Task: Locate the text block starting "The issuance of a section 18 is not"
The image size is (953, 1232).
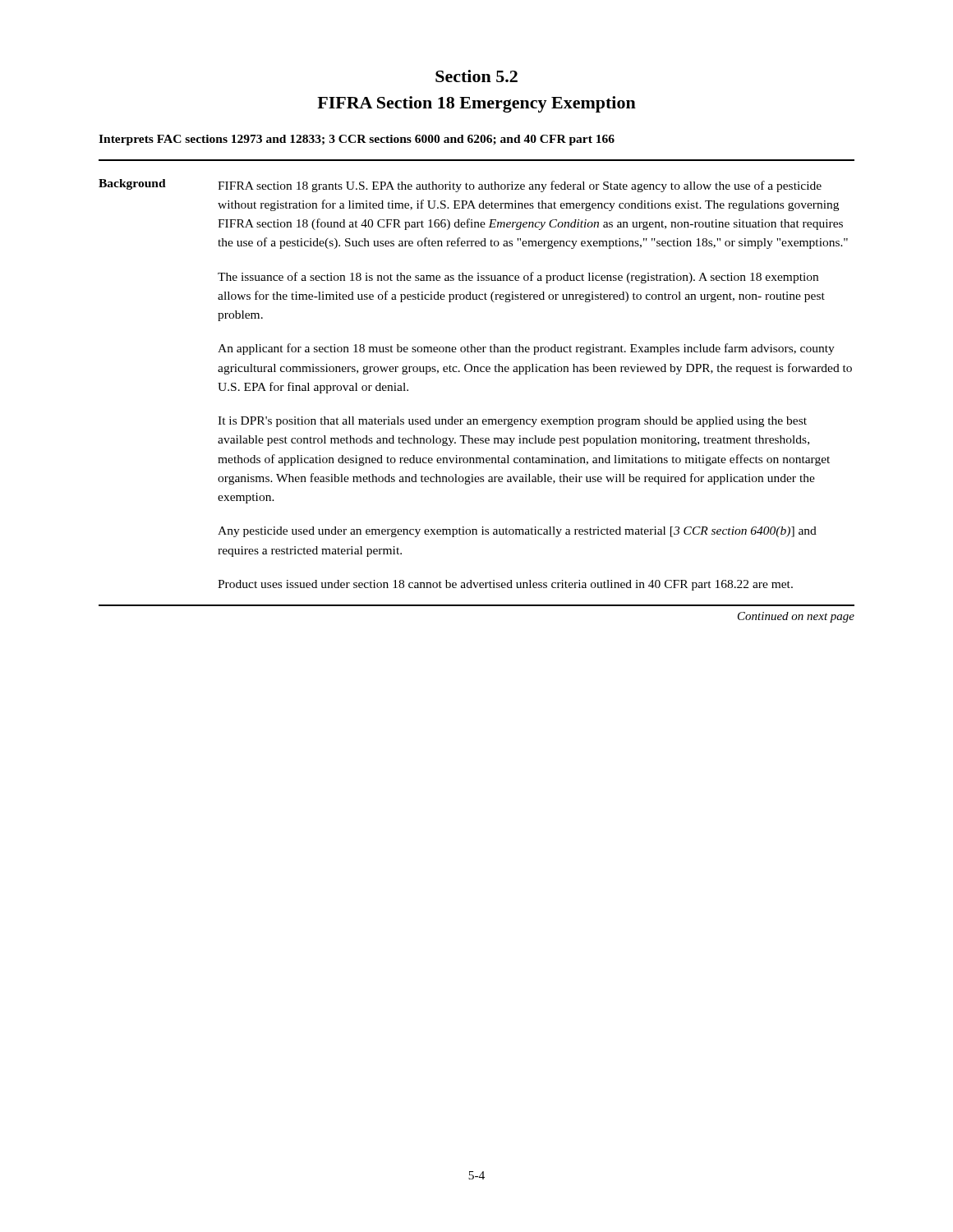Action: click(x=536, y=295)
